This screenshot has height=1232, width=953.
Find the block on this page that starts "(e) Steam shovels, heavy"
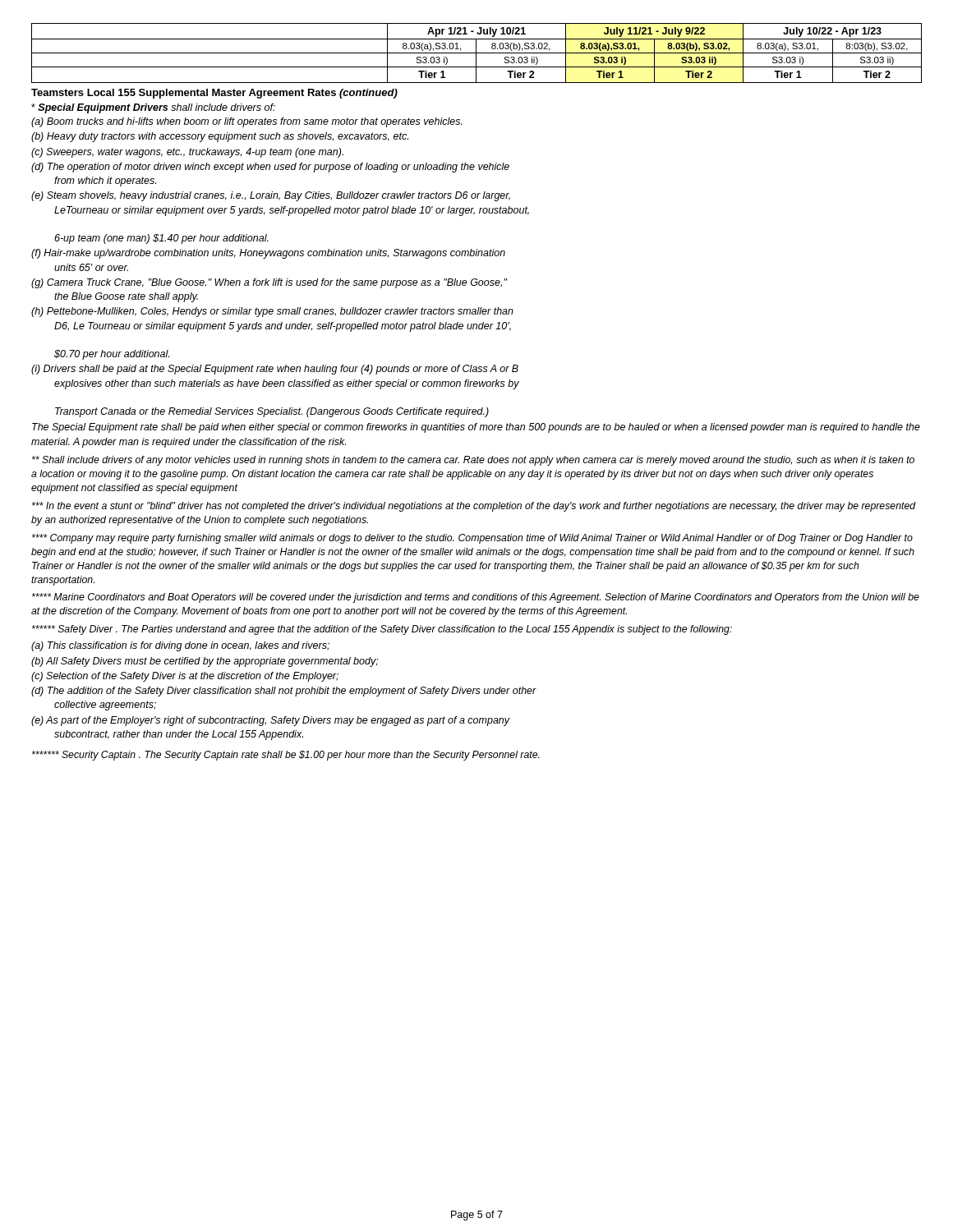pos(476,218)
